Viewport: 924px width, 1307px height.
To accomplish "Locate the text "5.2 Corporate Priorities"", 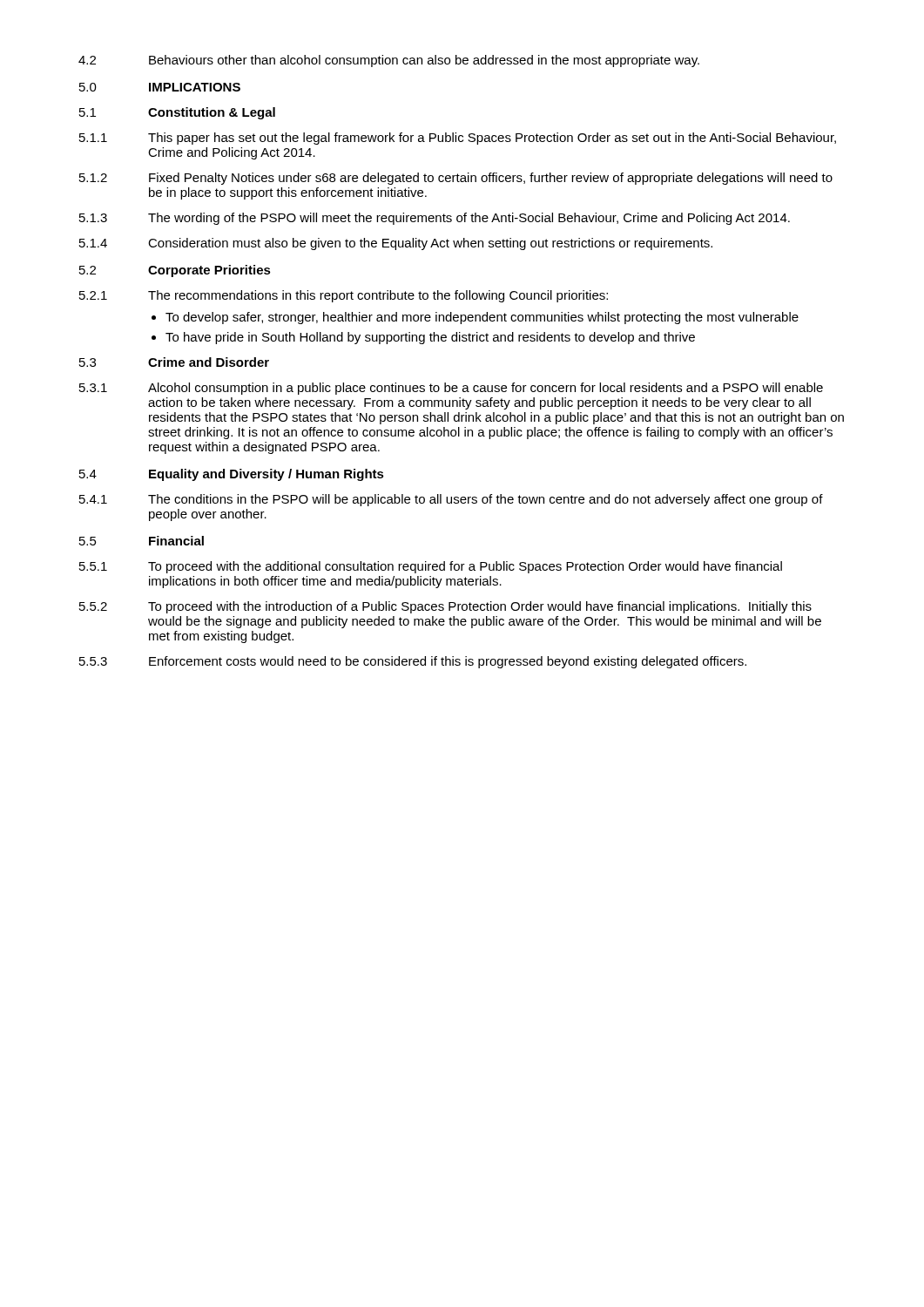I will (x=175, y=271).
